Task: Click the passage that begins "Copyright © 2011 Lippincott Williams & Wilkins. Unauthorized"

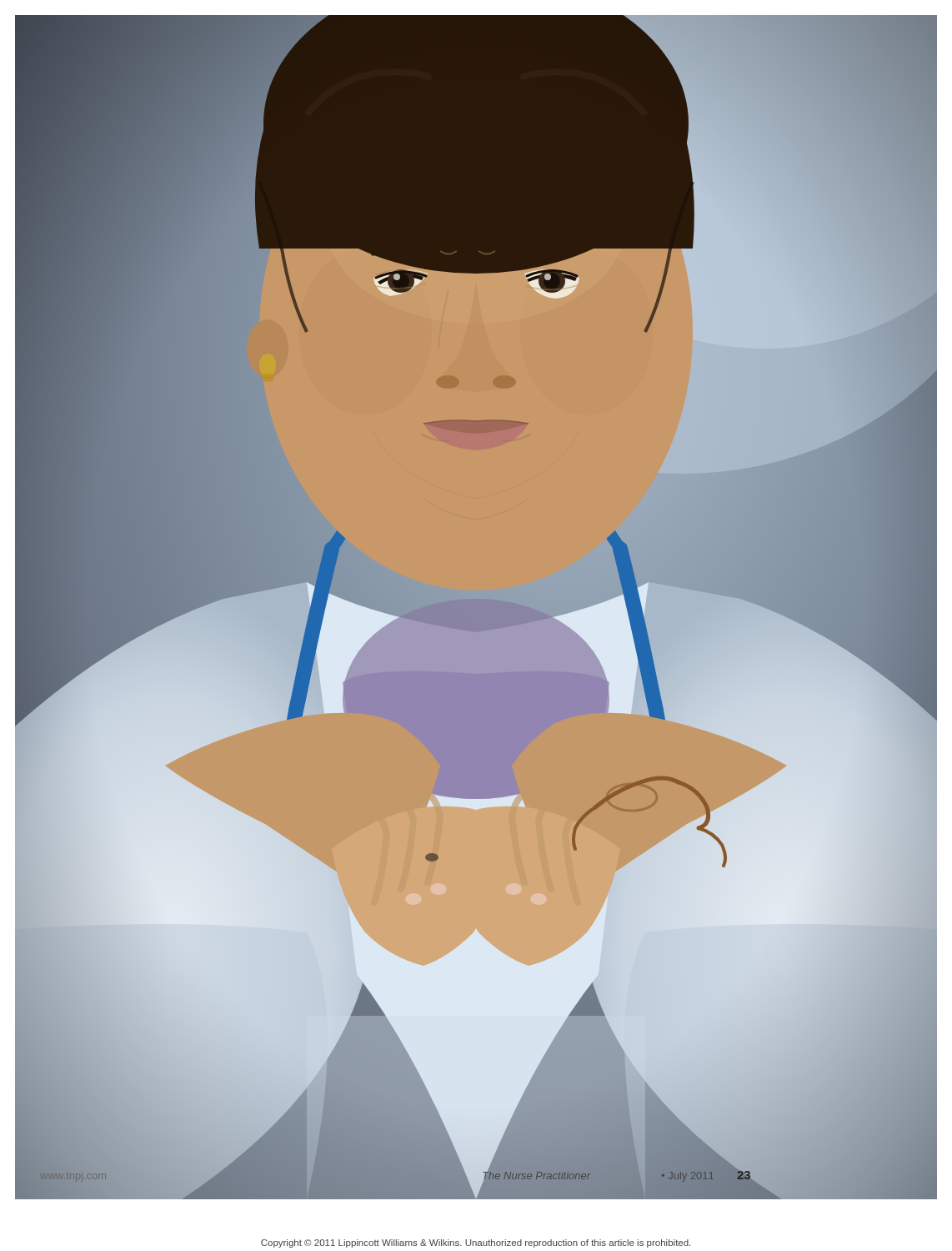Action: tap(476, 1243)
